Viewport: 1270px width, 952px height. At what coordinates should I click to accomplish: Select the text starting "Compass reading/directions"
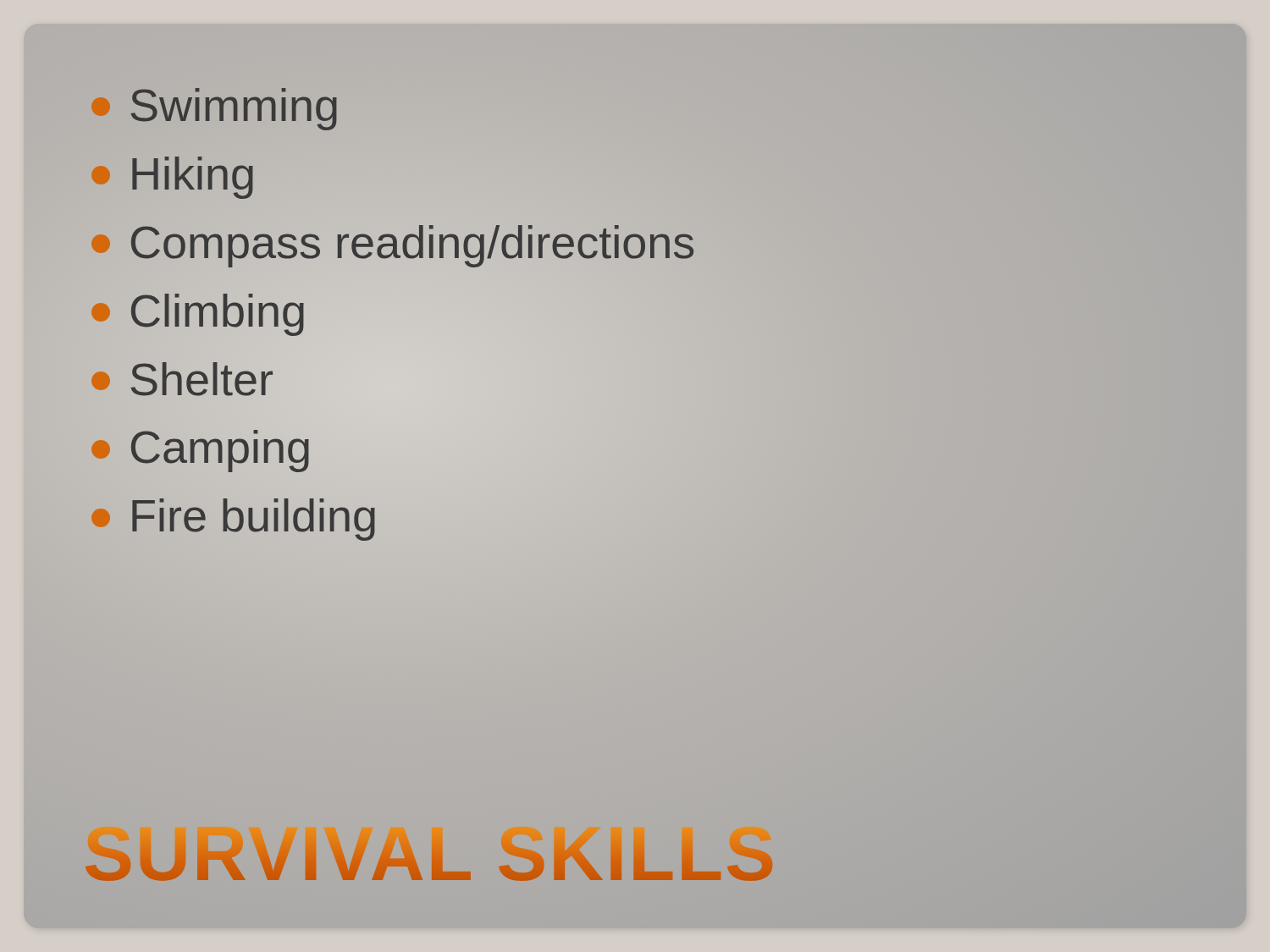coord(393,242)
